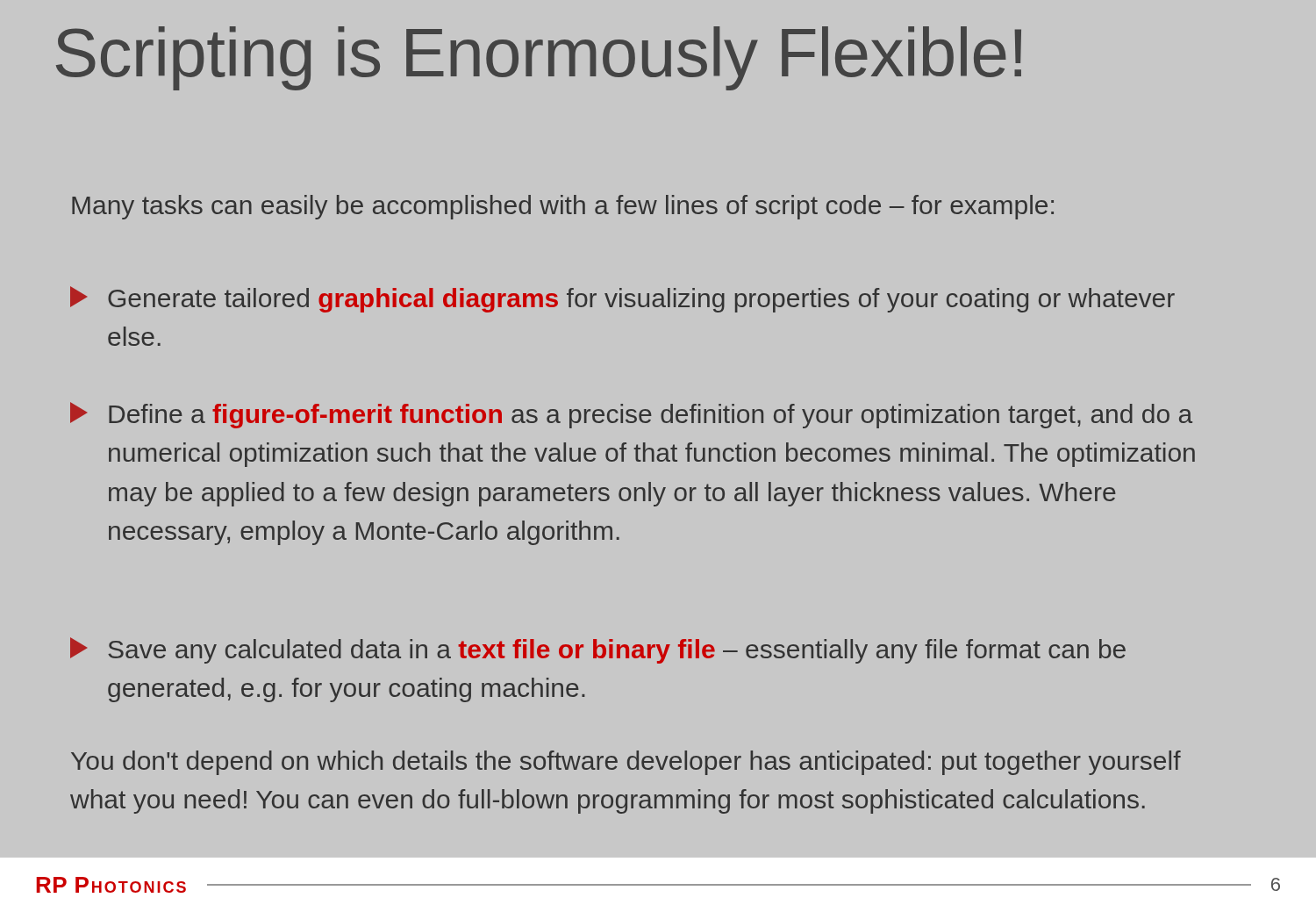This screenshot has width=1316, height=912.
Task: Locate the text block starting "Define a figure-of-merit function as a precise definition"
Action: pyautogui.click(x=654, y=473)
